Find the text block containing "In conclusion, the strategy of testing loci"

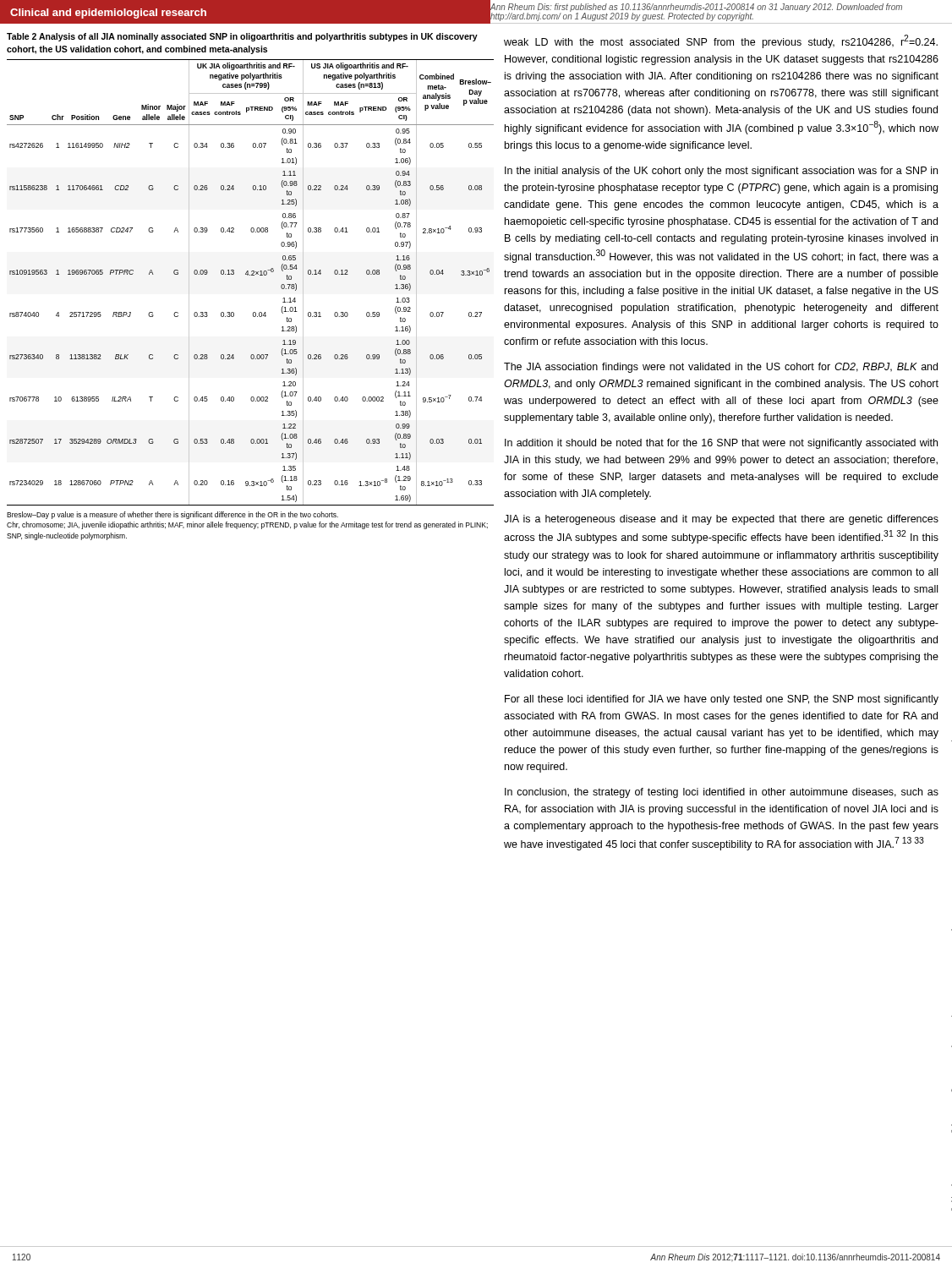click(x=721, y=818)
